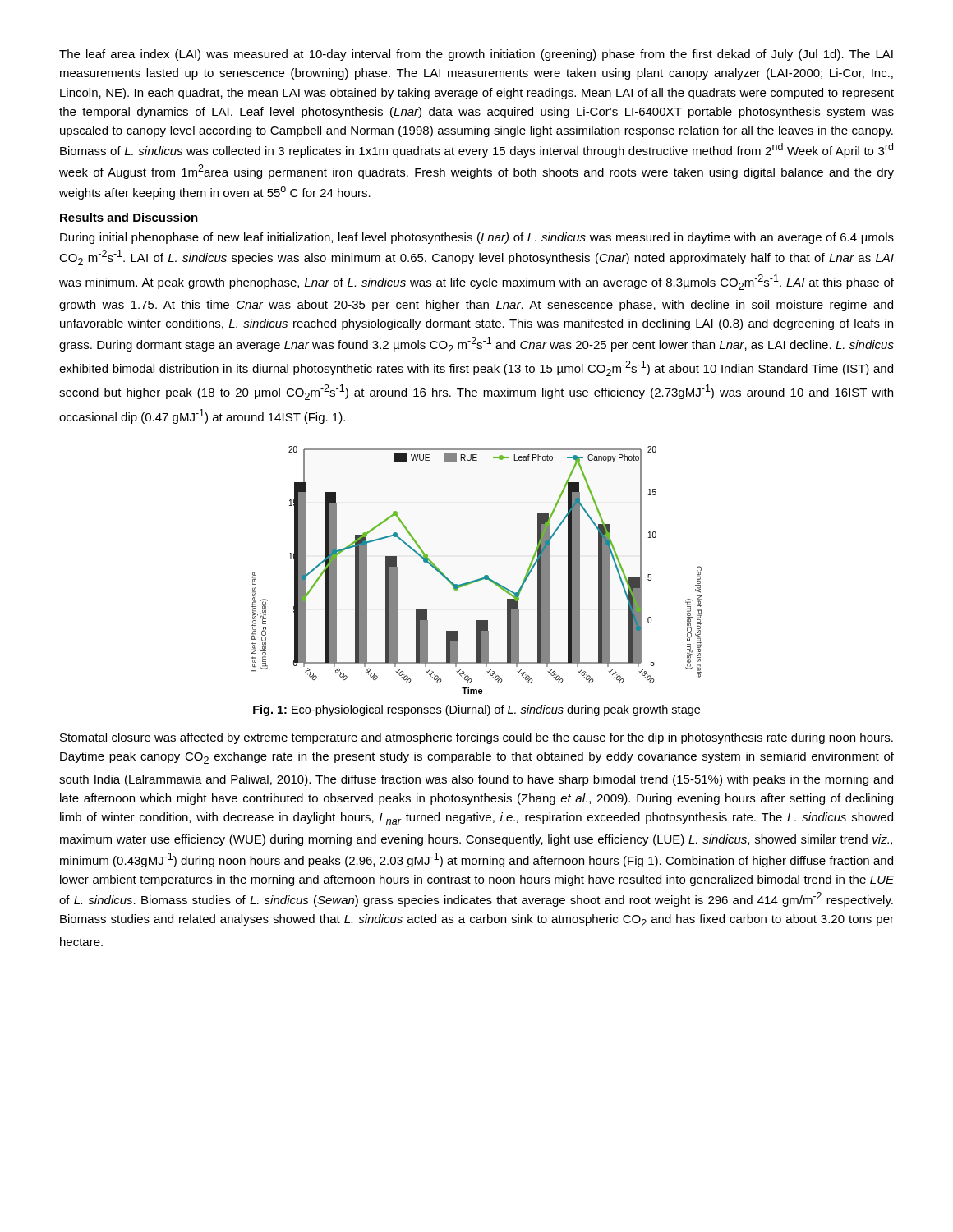Find the block on this page that starts "Stomatal closure was"
Viewport: 953px width, 1232px height.
point(476,839)
